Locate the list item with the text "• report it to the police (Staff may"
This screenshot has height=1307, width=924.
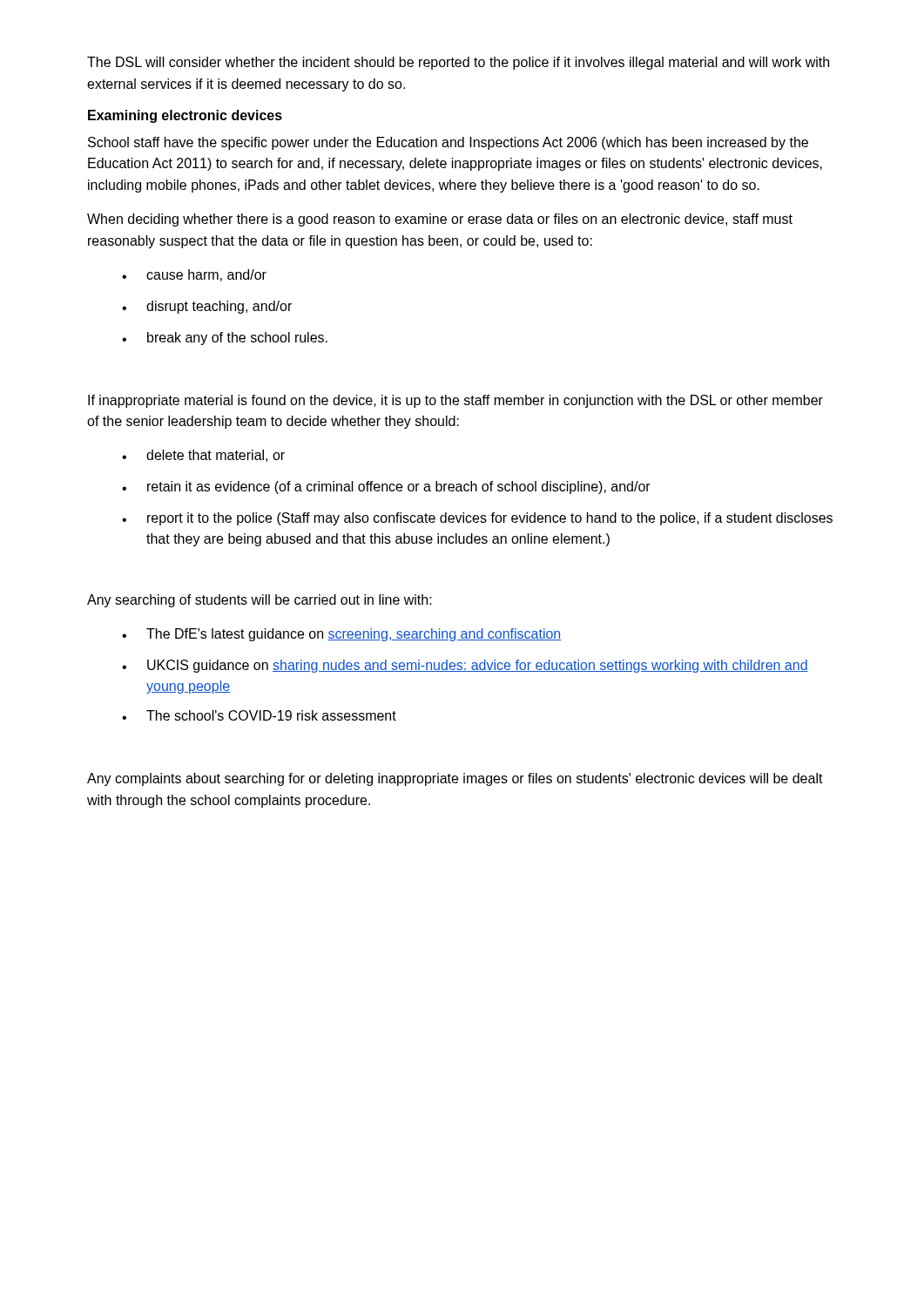point(479,529)
